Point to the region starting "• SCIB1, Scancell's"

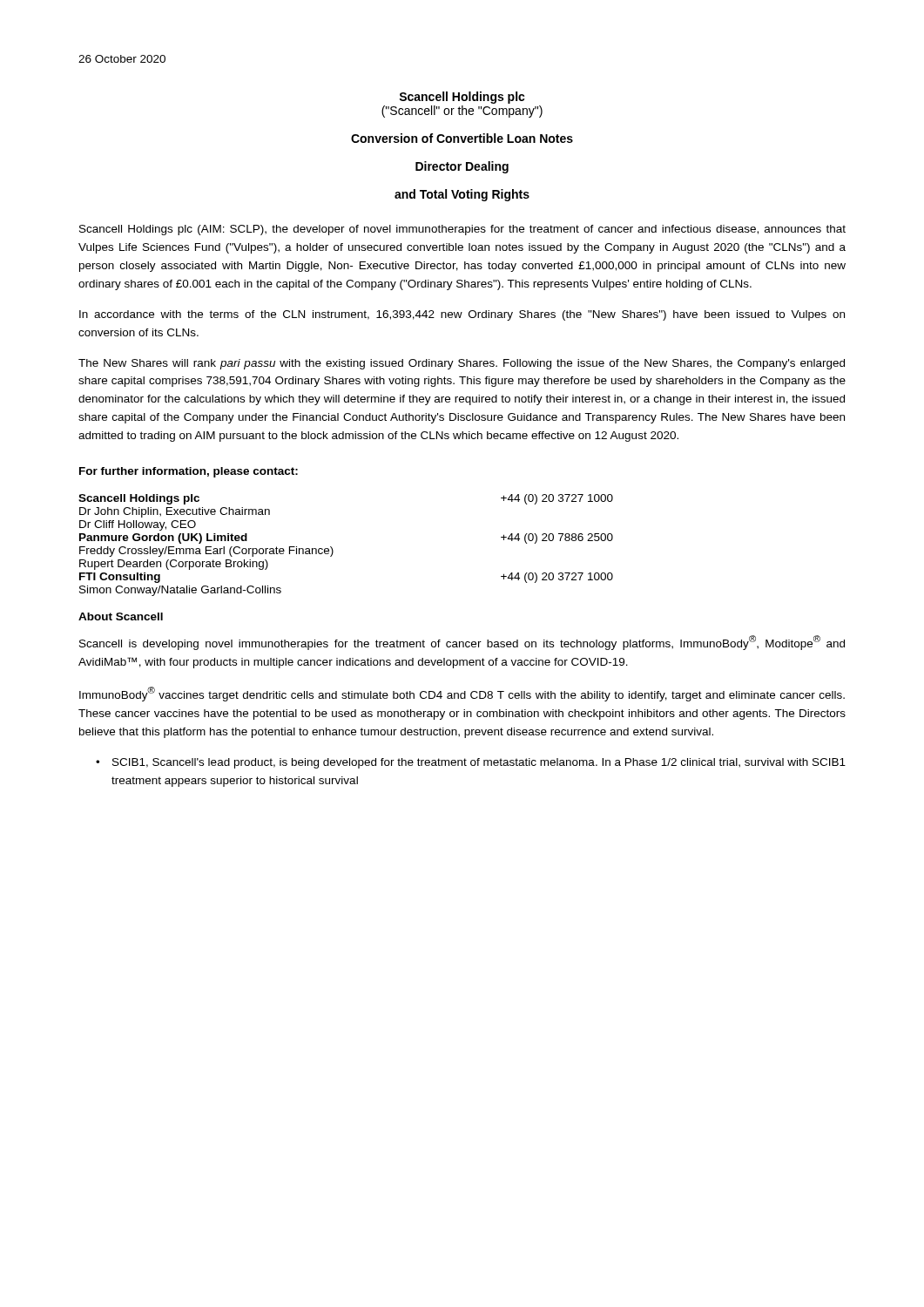coord(471,772)
